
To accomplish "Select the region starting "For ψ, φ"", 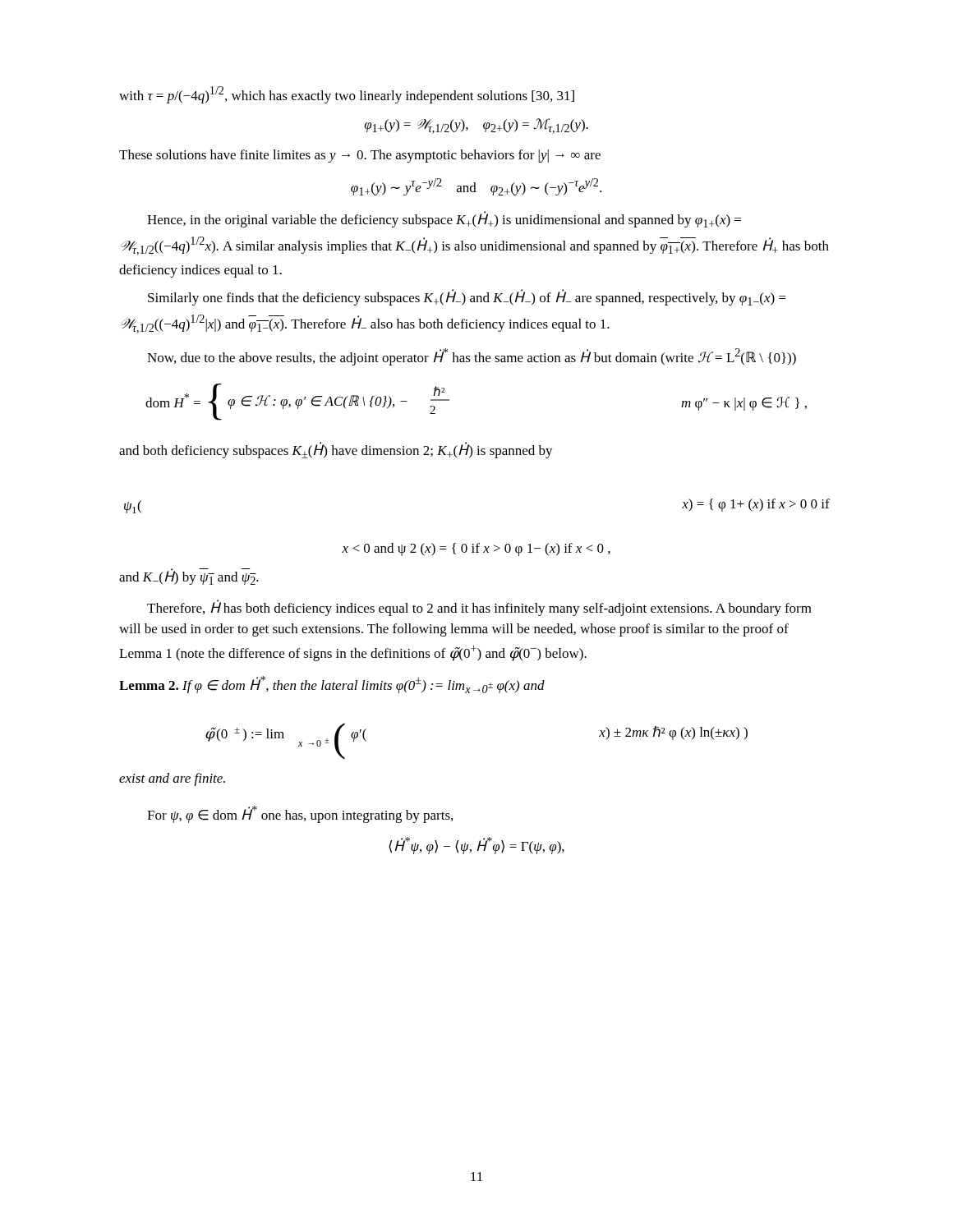I will coord(300,813).
